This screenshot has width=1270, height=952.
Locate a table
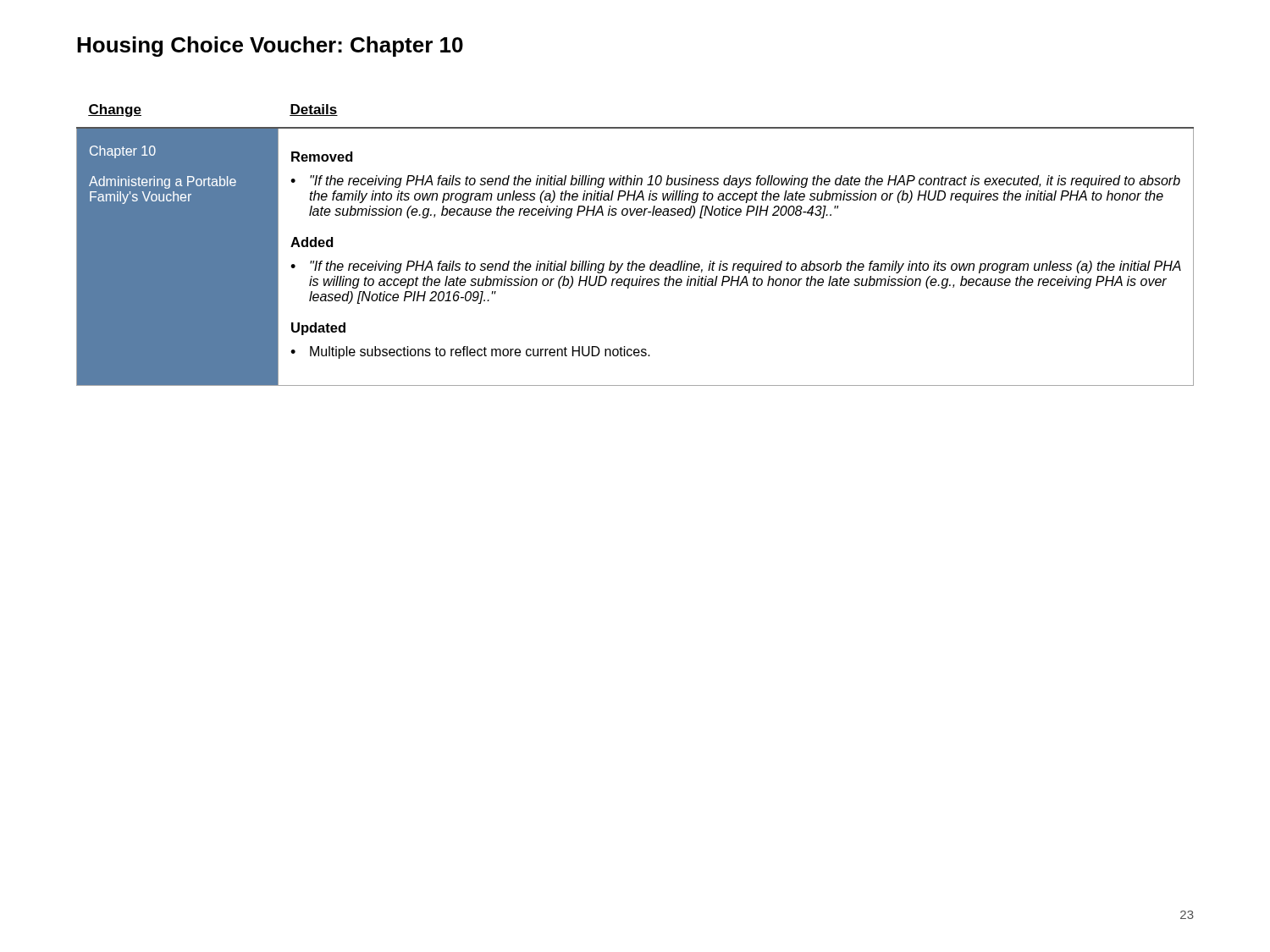coord(635,472)
